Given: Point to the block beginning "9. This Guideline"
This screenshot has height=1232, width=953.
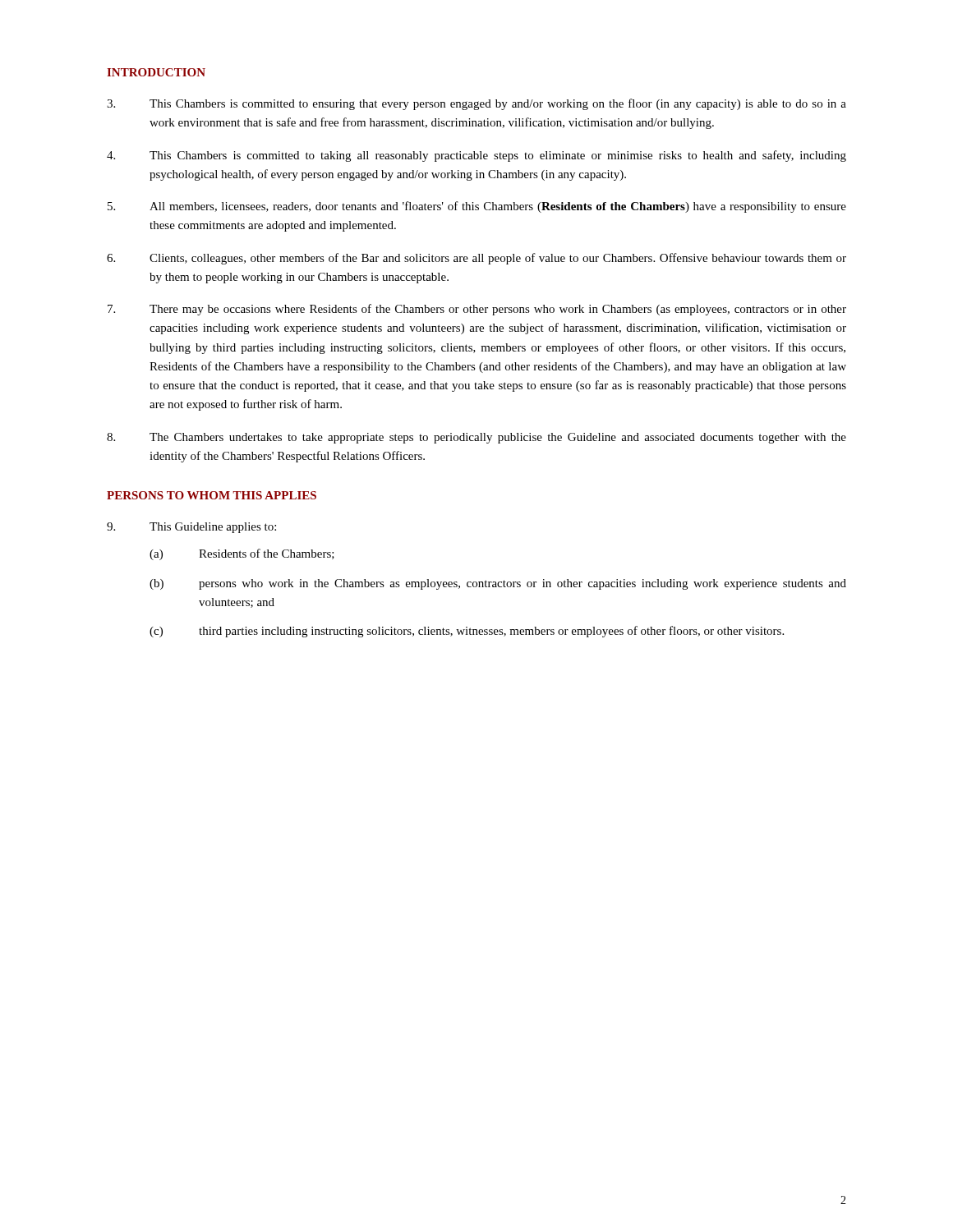Looking at the screenshot, I should 476,584.
